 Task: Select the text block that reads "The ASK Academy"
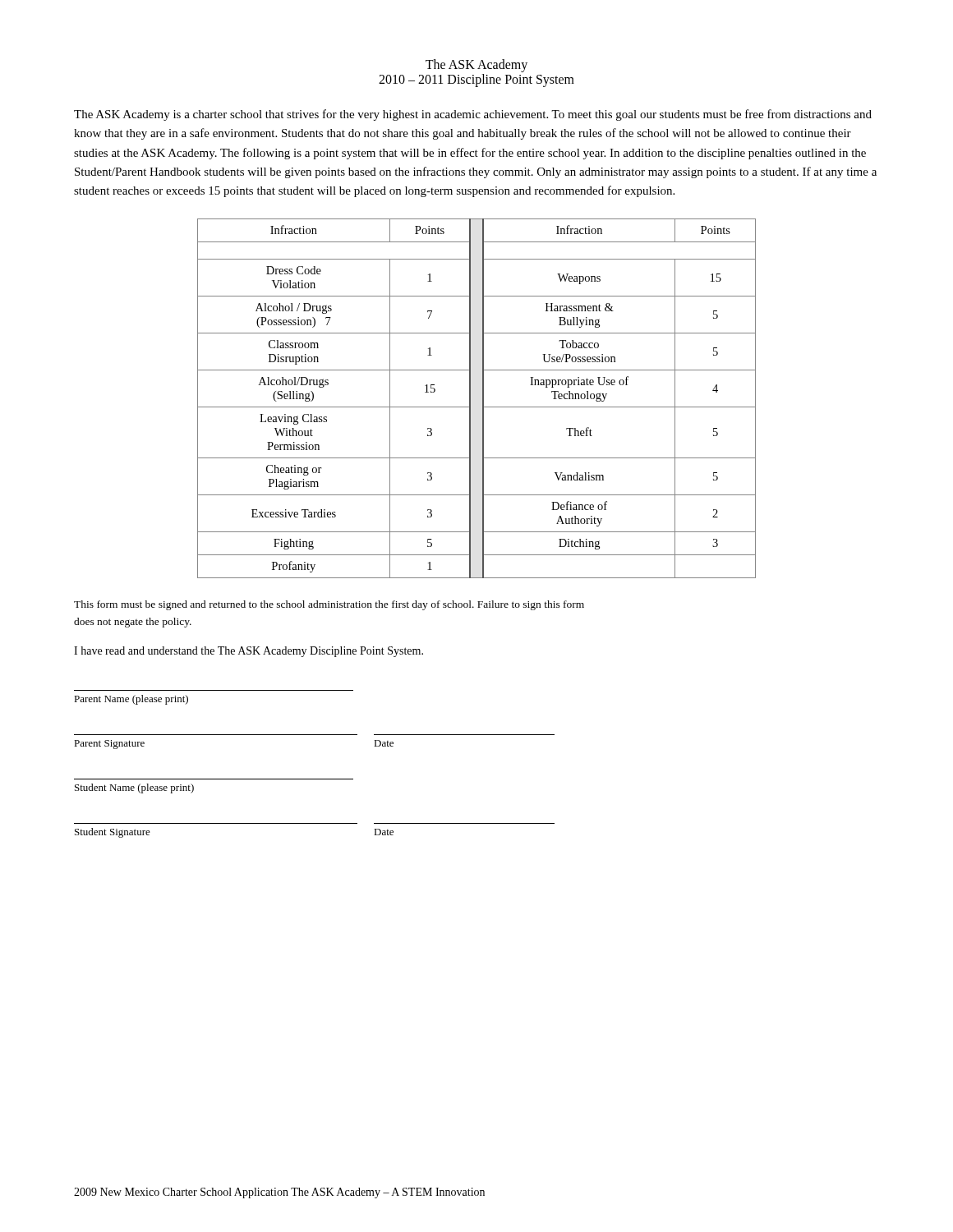point(475,152)
